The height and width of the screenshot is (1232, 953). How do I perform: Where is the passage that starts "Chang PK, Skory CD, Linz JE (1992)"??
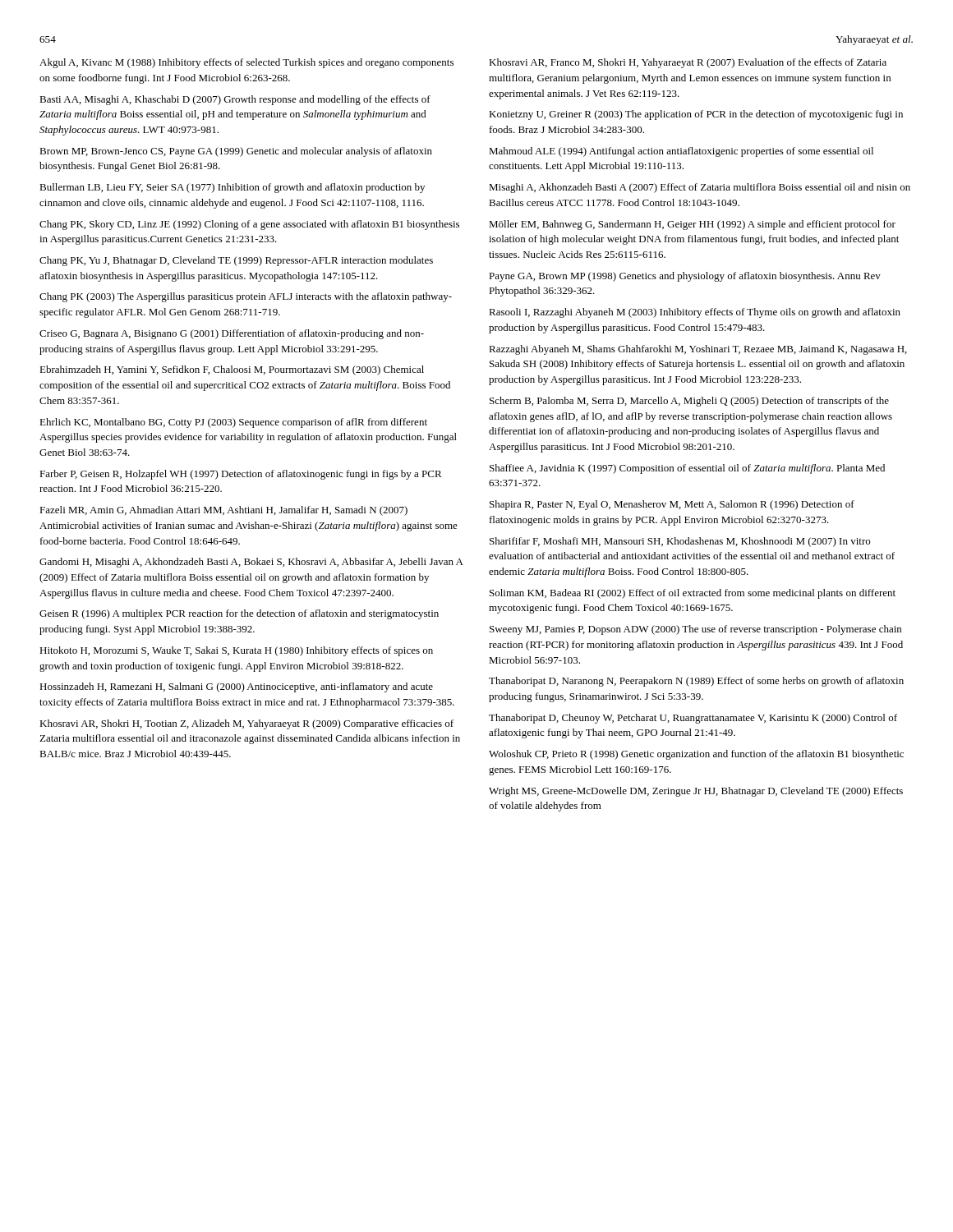[250, 231]
